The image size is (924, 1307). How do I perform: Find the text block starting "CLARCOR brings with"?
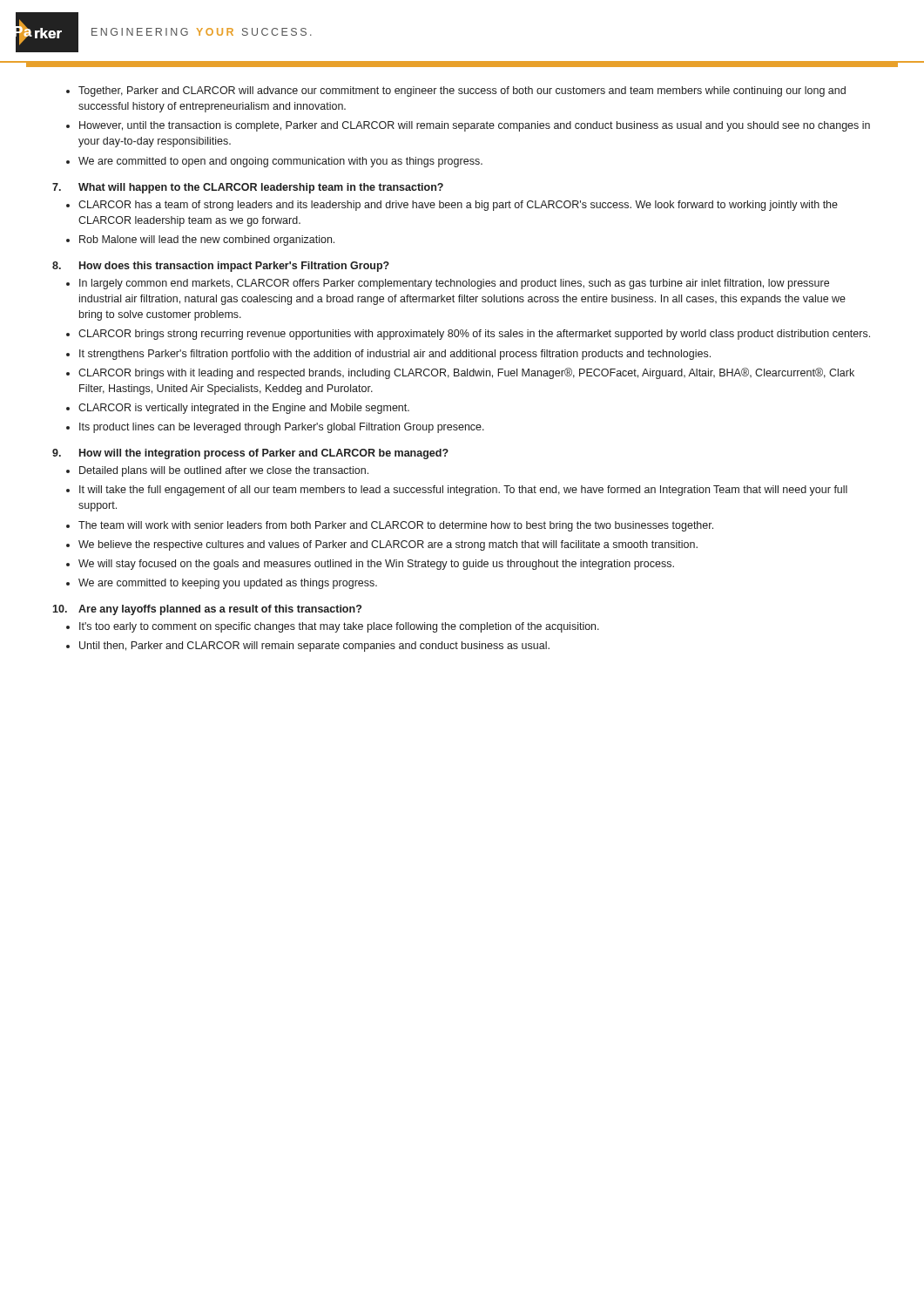click(466, 380)
